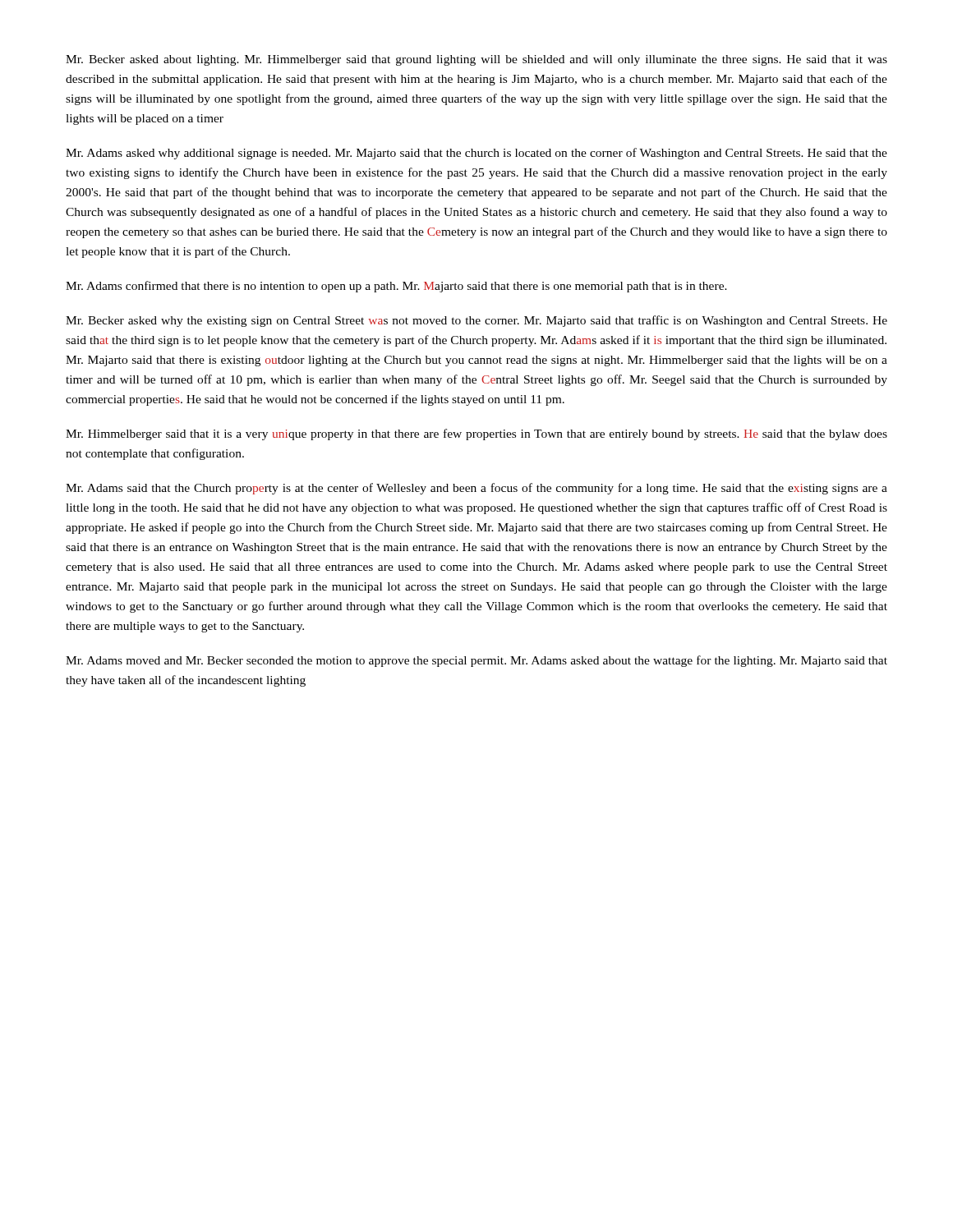Where is the passage that starts "Mr. Adams moved and"?
This screenshot has width=953, height=1232.
pos(476,670)
